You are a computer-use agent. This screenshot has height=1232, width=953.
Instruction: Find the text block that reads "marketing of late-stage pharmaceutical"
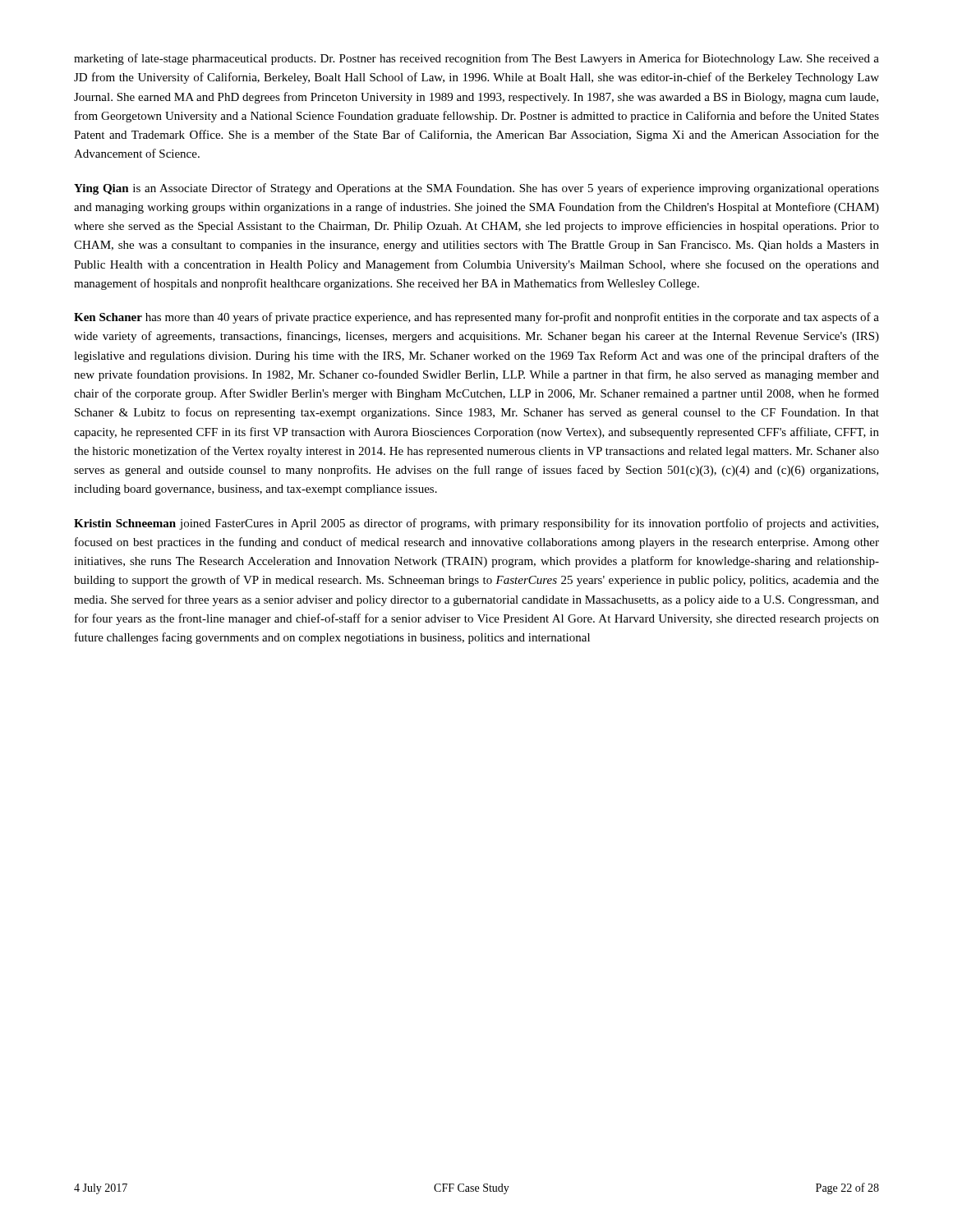[476, 106]
